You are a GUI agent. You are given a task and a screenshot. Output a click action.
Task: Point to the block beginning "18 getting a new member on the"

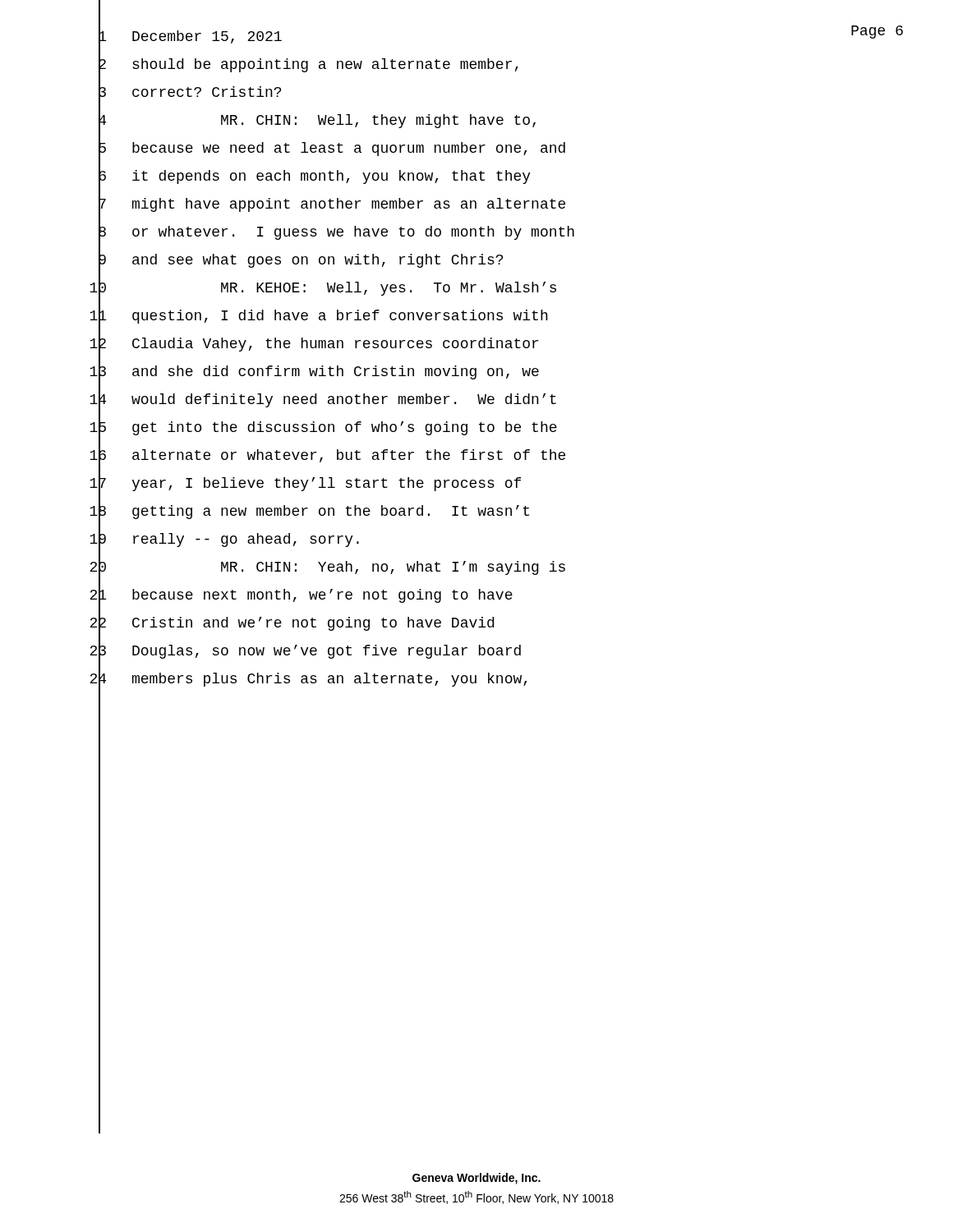click(x=476, y=512)
